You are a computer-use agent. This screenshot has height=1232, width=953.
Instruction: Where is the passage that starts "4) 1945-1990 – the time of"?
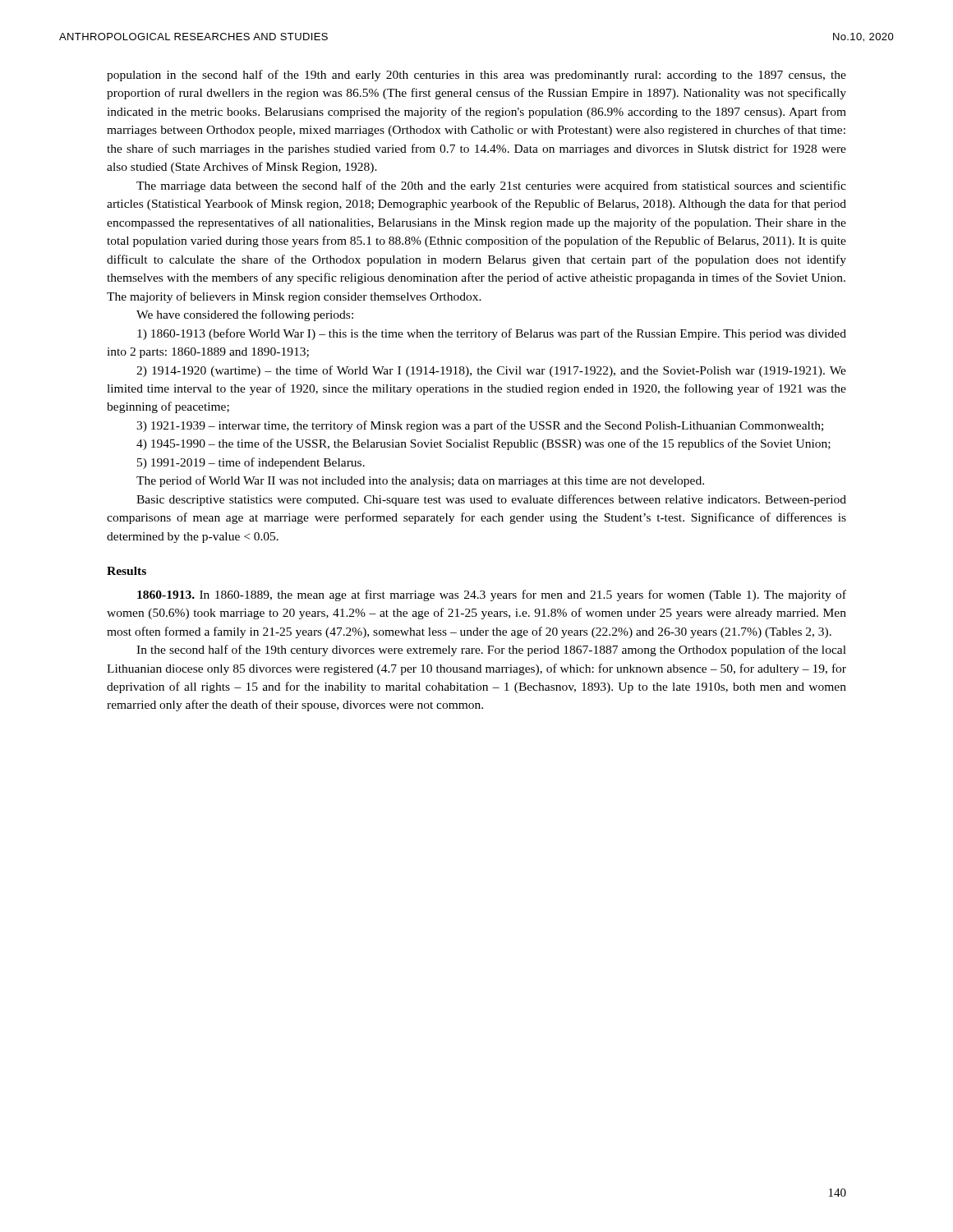[x=484, y=443]
